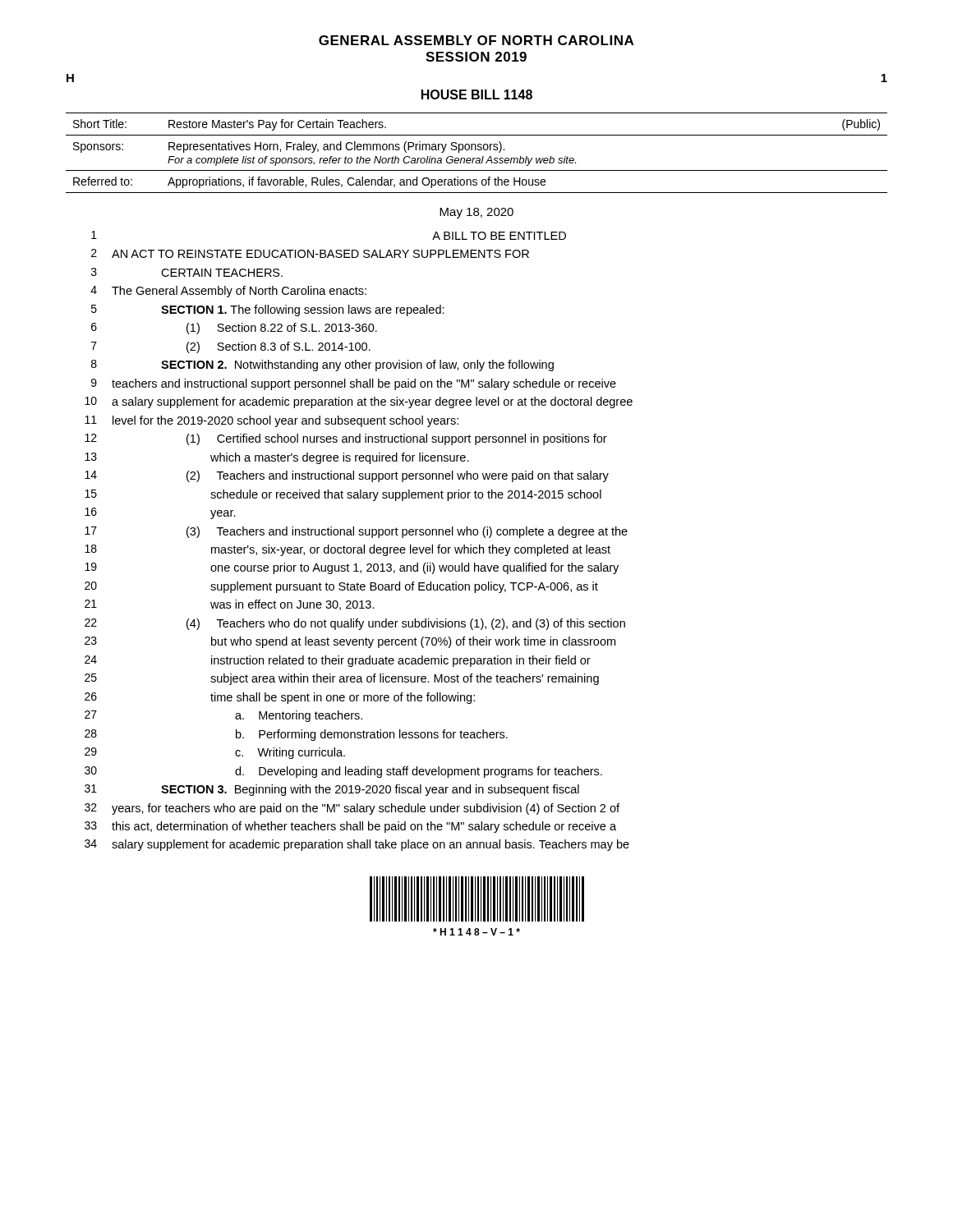The image size is (953, 1232).
Task: Find the text block that reads "31 SECTION 3. Beginning with"
Action: [476, 790]
